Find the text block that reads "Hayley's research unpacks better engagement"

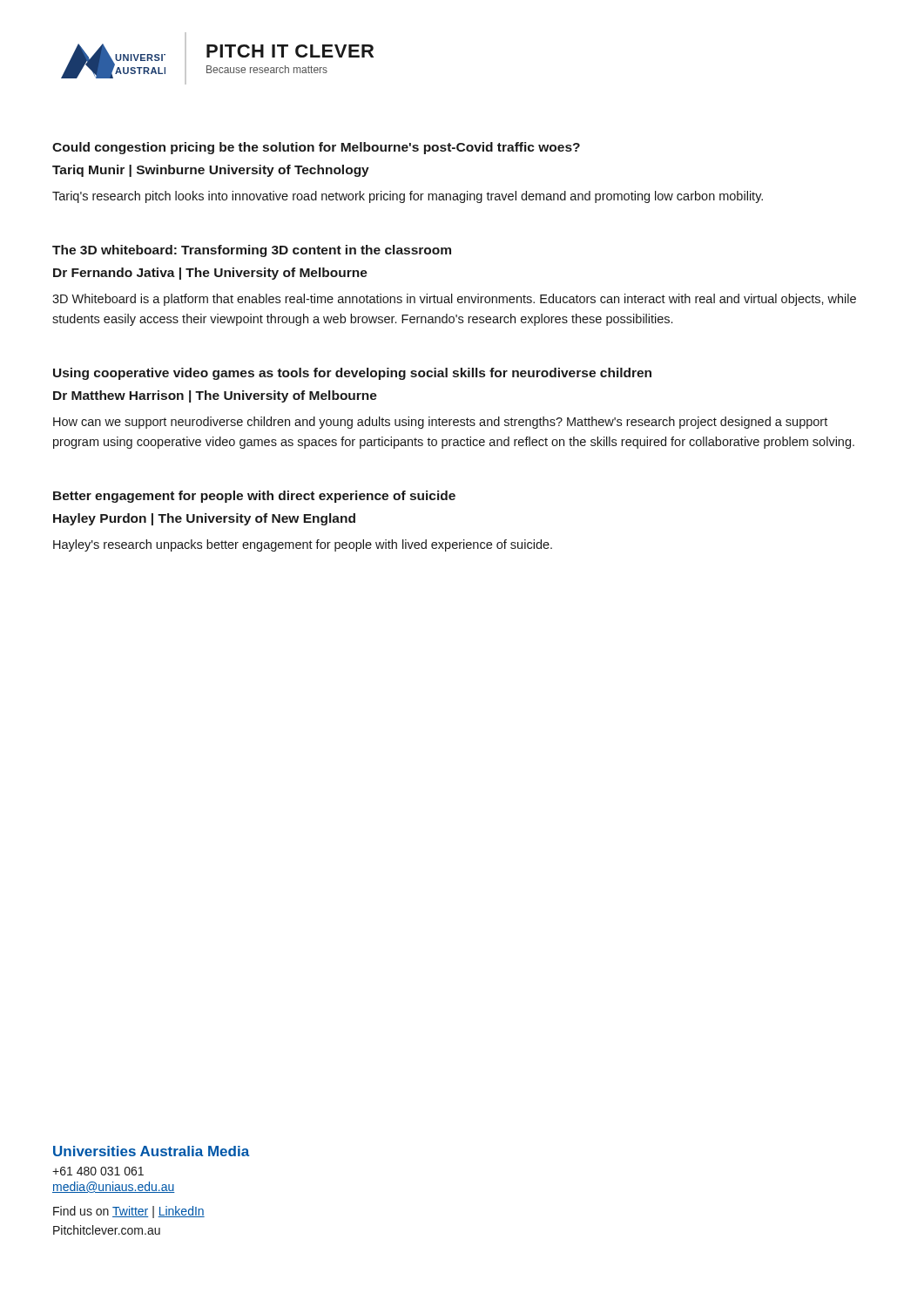[x=303, y=545]
